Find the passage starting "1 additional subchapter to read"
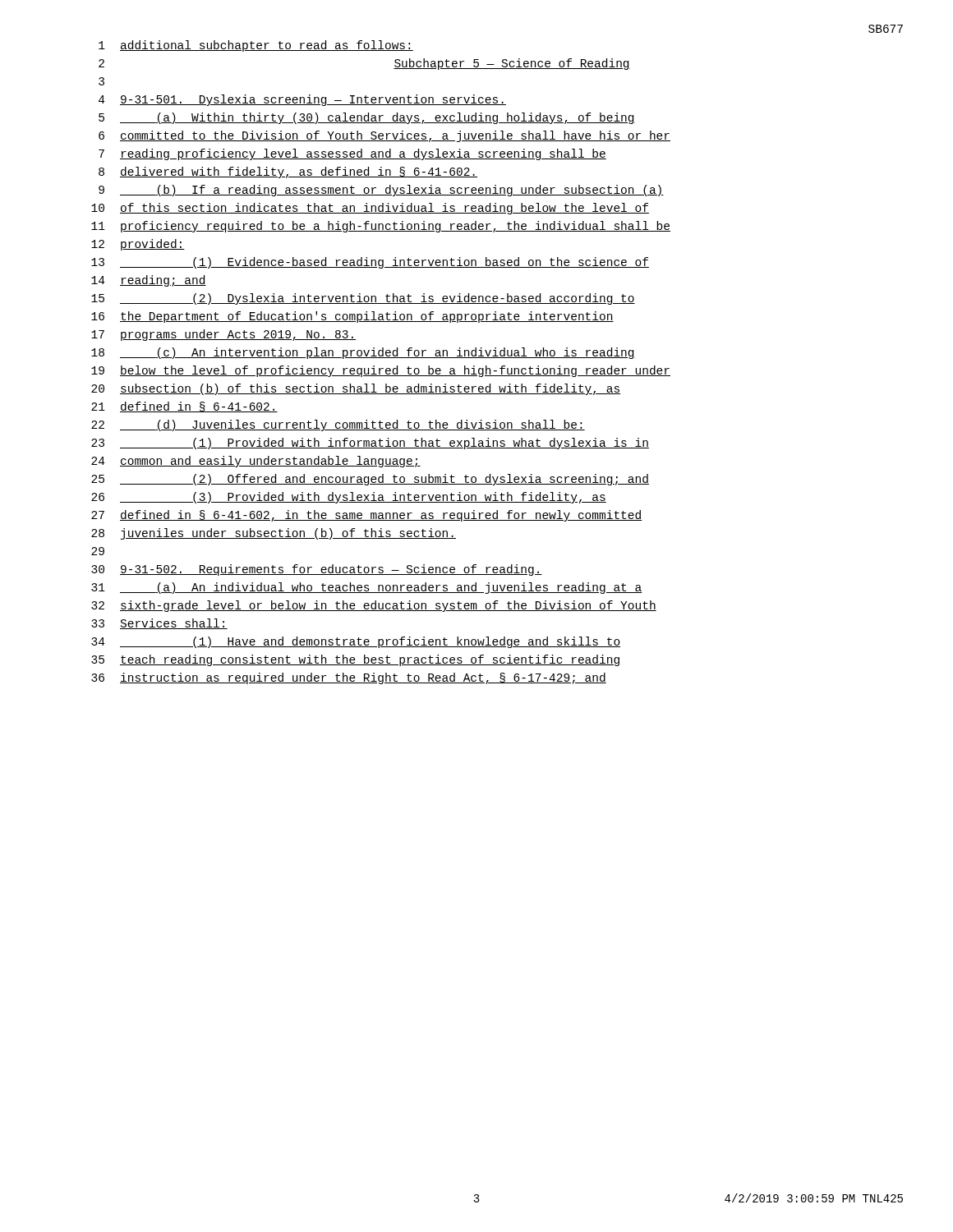The height and width of the screenshot is (1232, 953). tap(239, 46)
